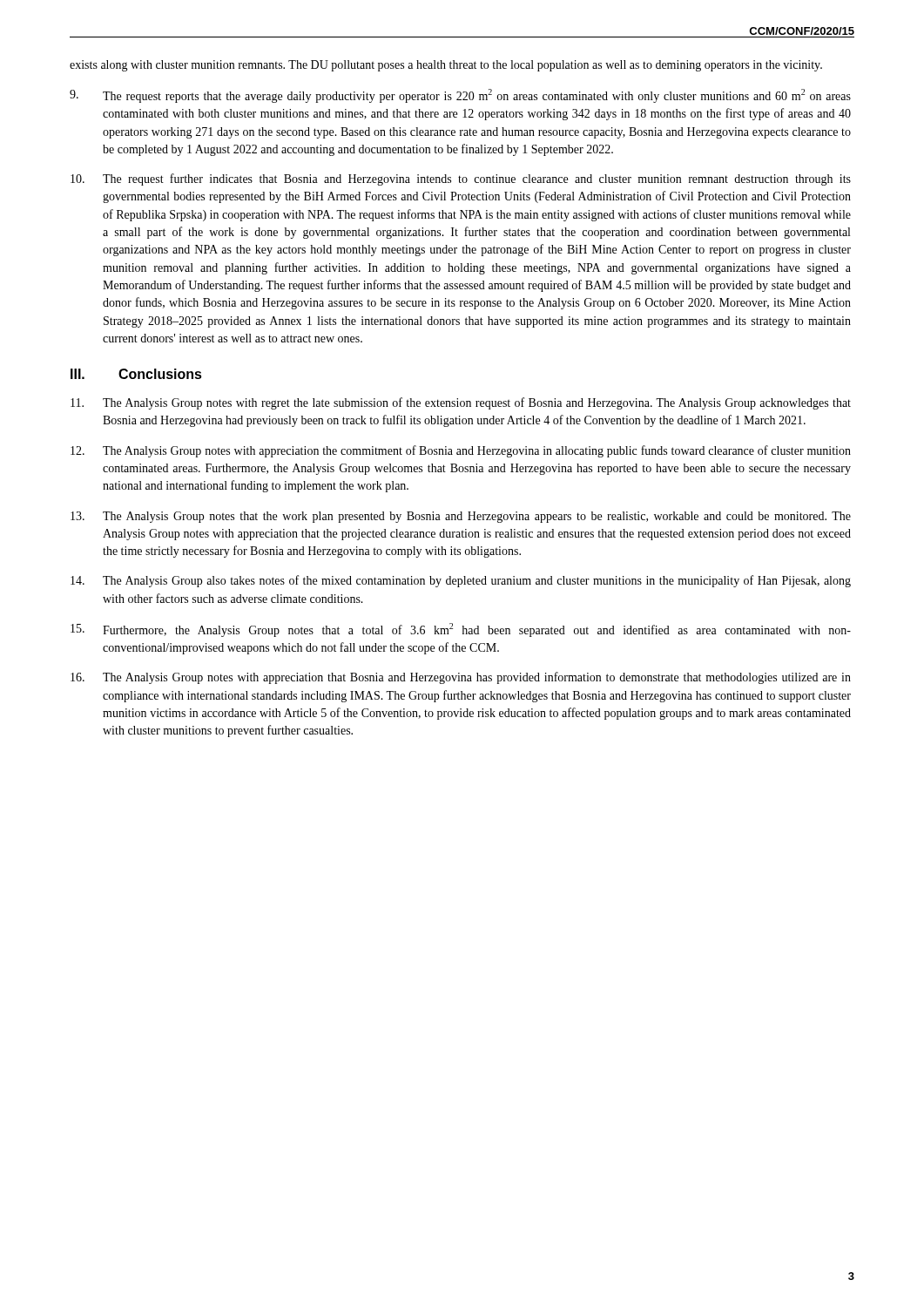This screenshot has height=1307, width=924.
Task: Locate the block of text that opens with "The Analysis Group notes that the work plan"
Action: (x=460, y=534)
